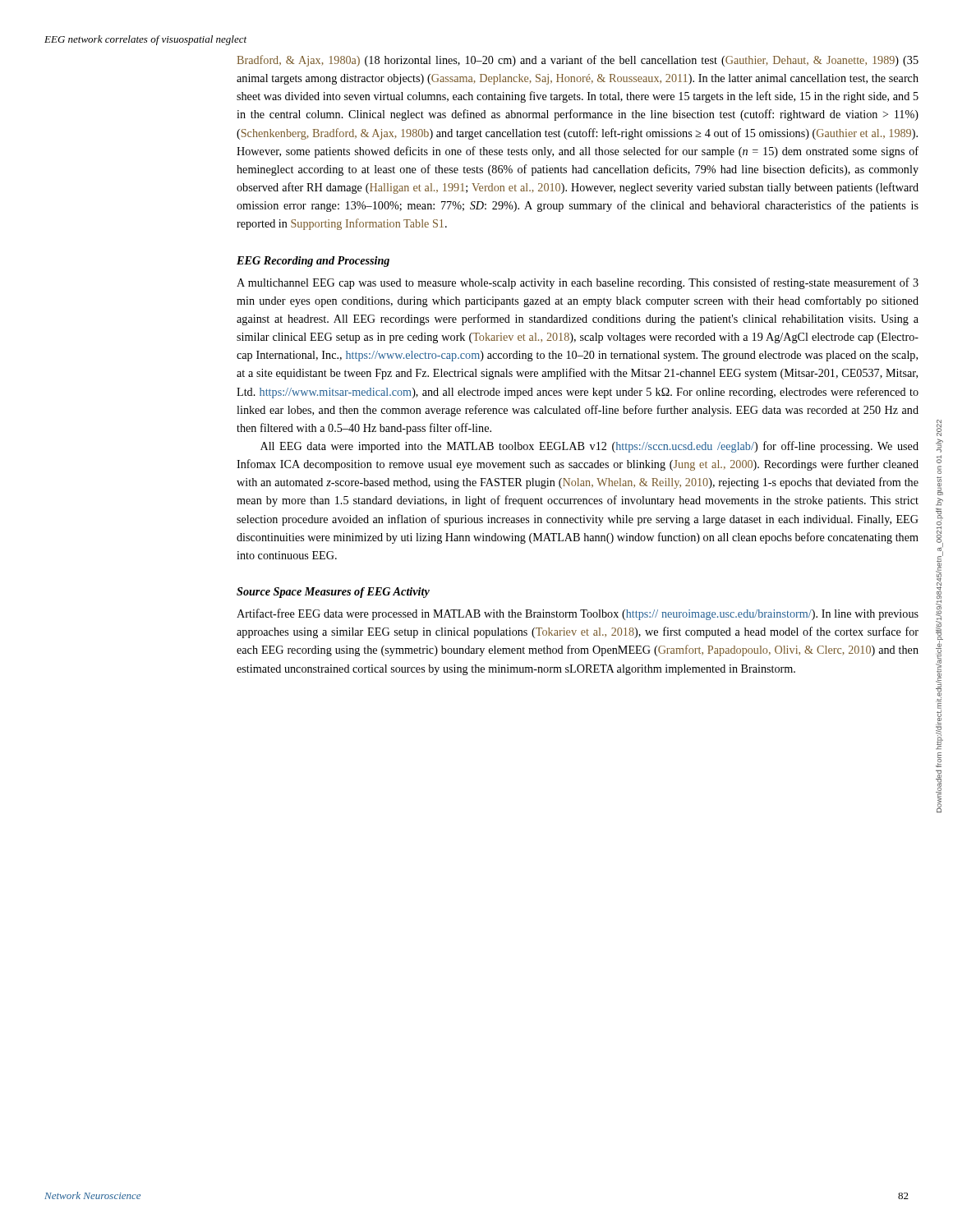Image resolution: width=953 pixels, height=1232 pixels.
Task: Click the passage that begins "All EEG data"
Action: click(x=578, y=500)
